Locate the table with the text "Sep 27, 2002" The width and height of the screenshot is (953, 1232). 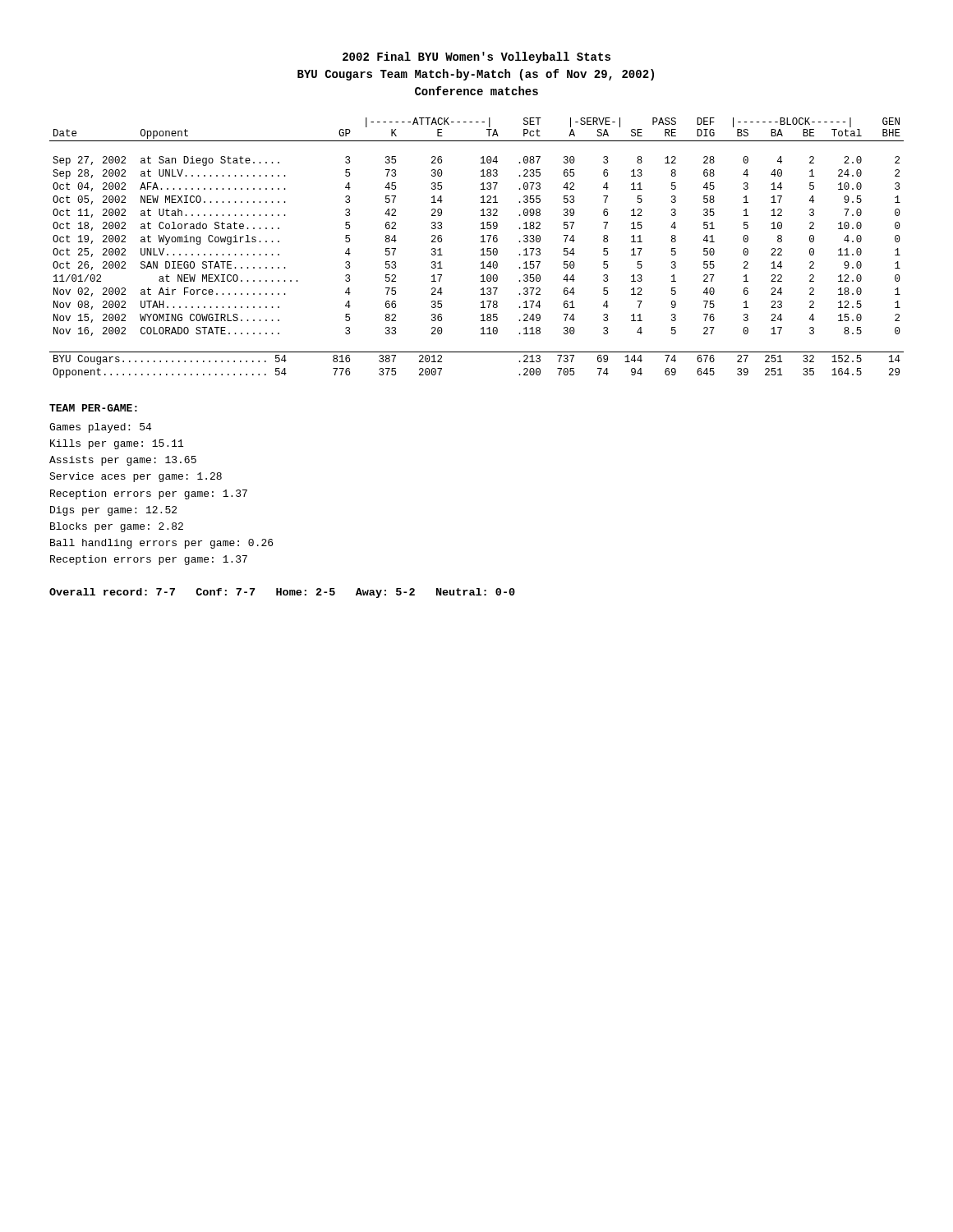click(476, 248)
